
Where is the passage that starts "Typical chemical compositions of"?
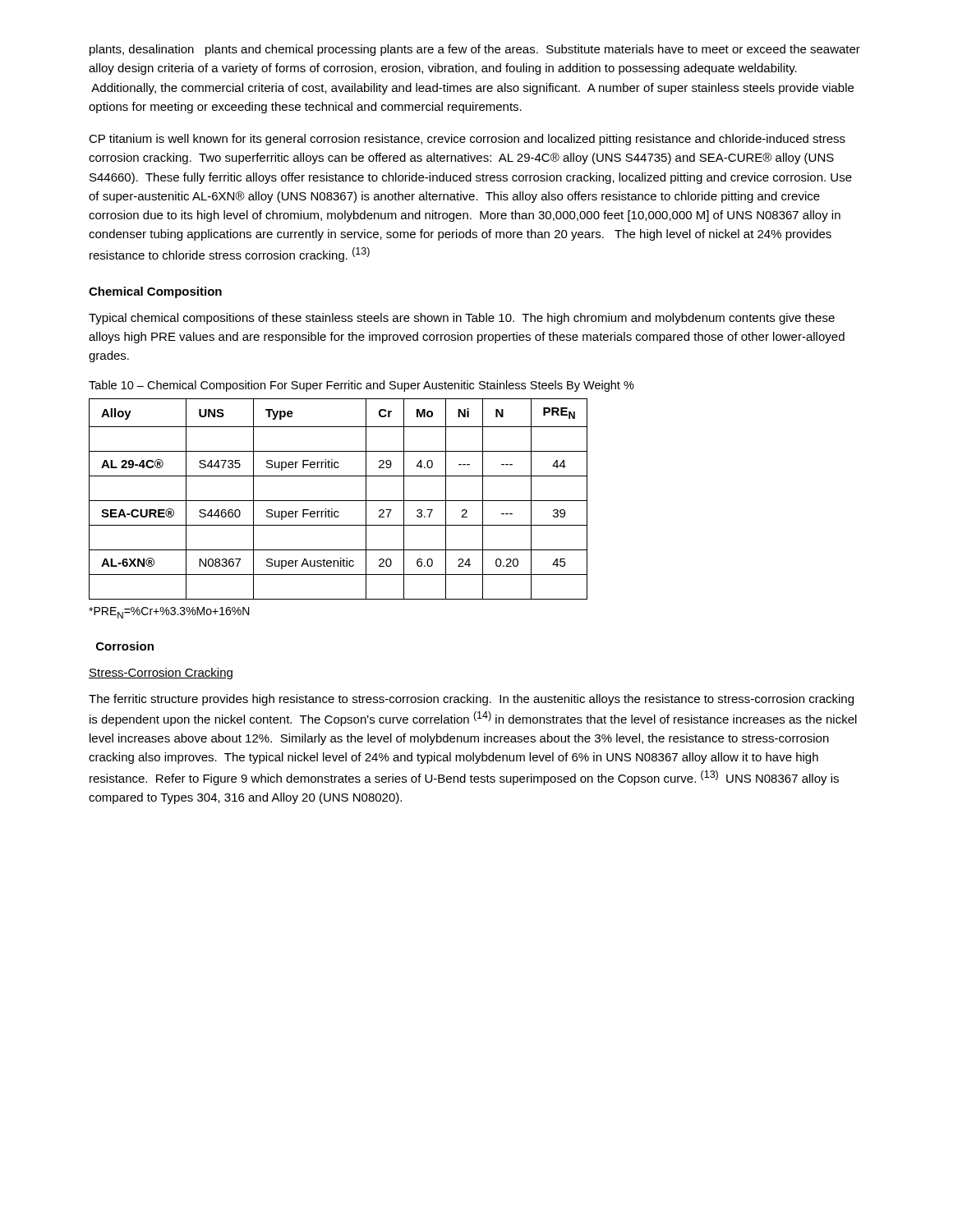(x=467, y=336)
